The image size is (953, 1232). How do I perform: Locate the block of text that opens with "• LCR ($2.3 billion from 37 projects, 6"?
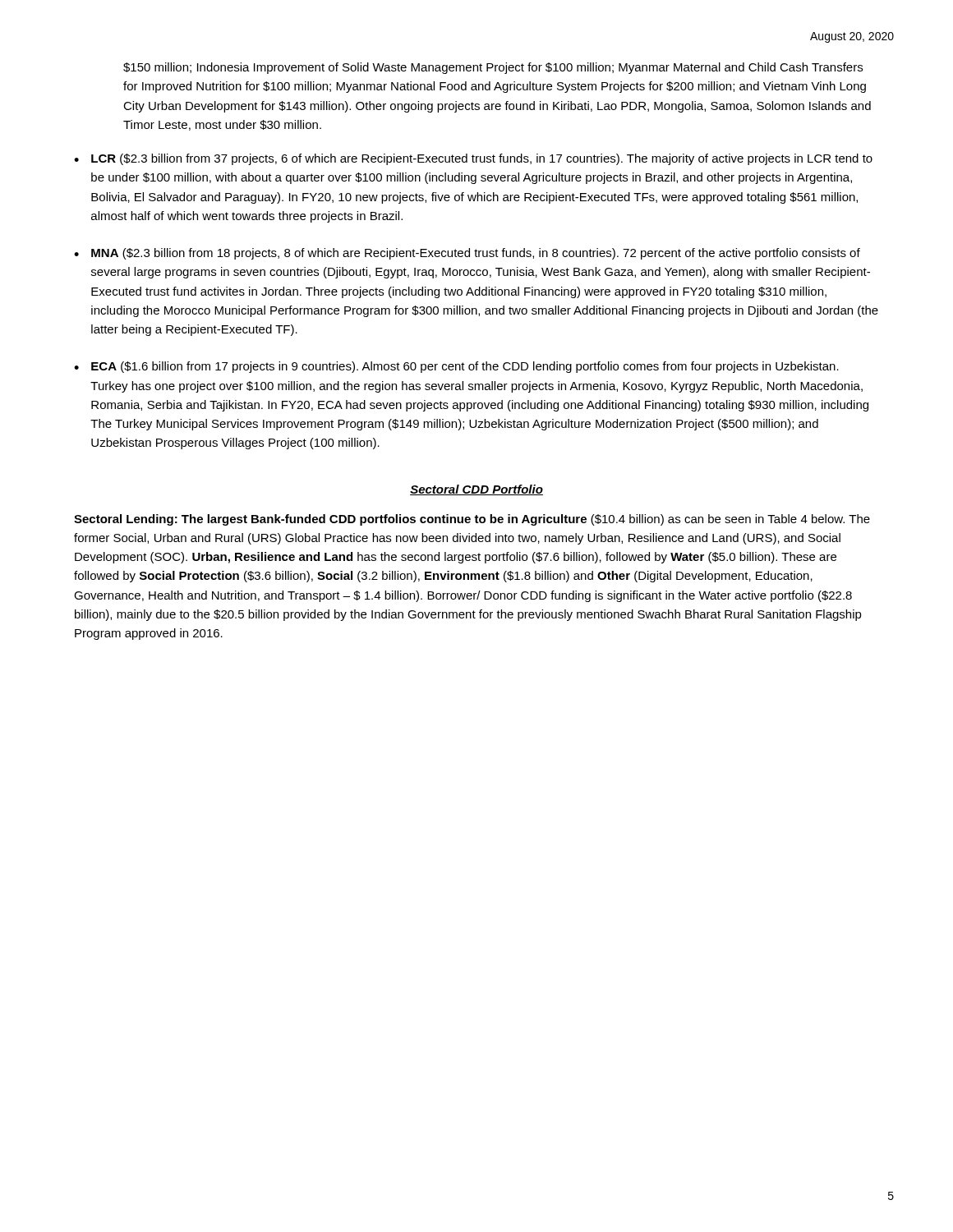(476, 187)
